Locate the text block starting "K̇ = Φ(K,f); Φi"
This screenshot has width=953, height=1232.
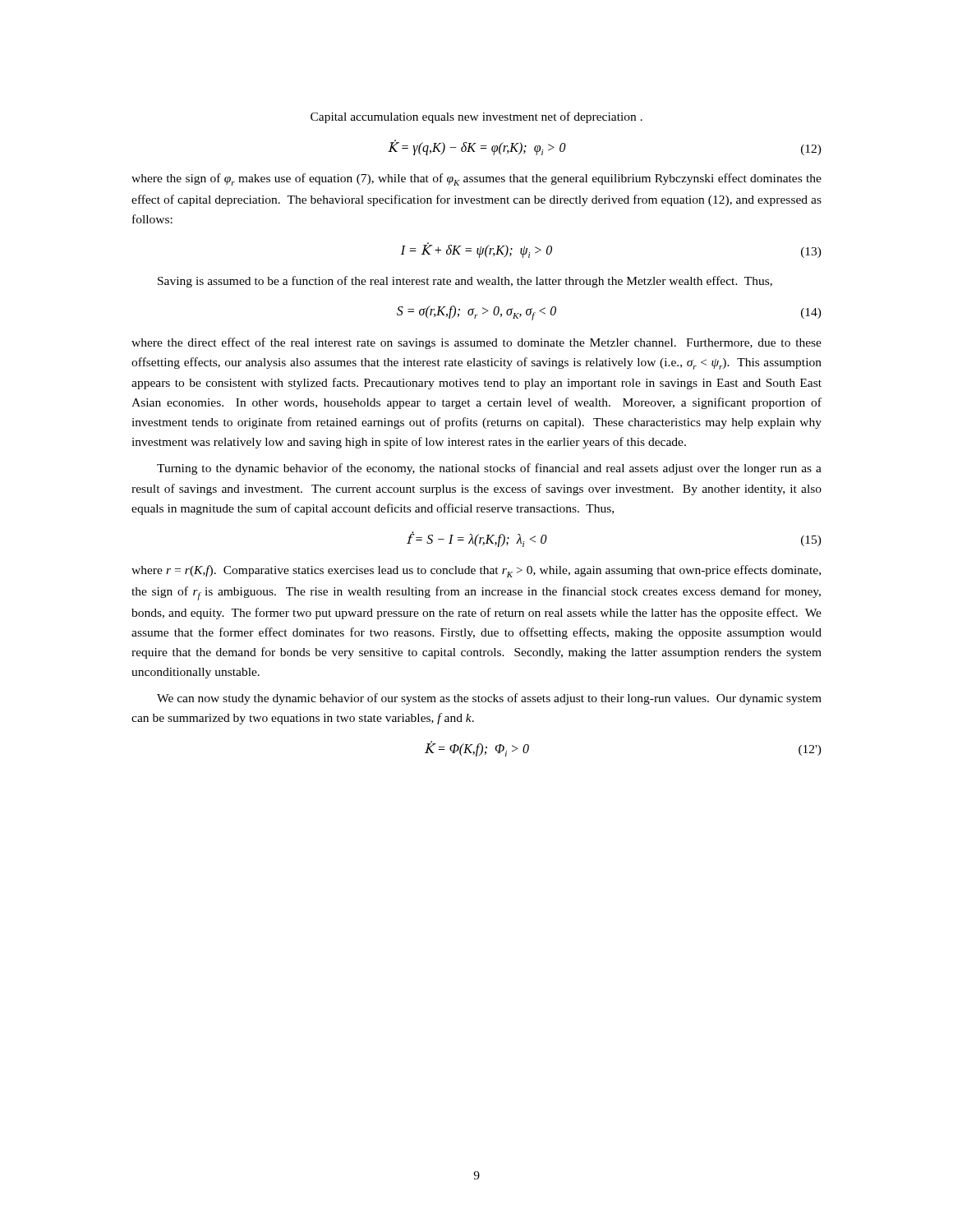click(x=479, y=747)
